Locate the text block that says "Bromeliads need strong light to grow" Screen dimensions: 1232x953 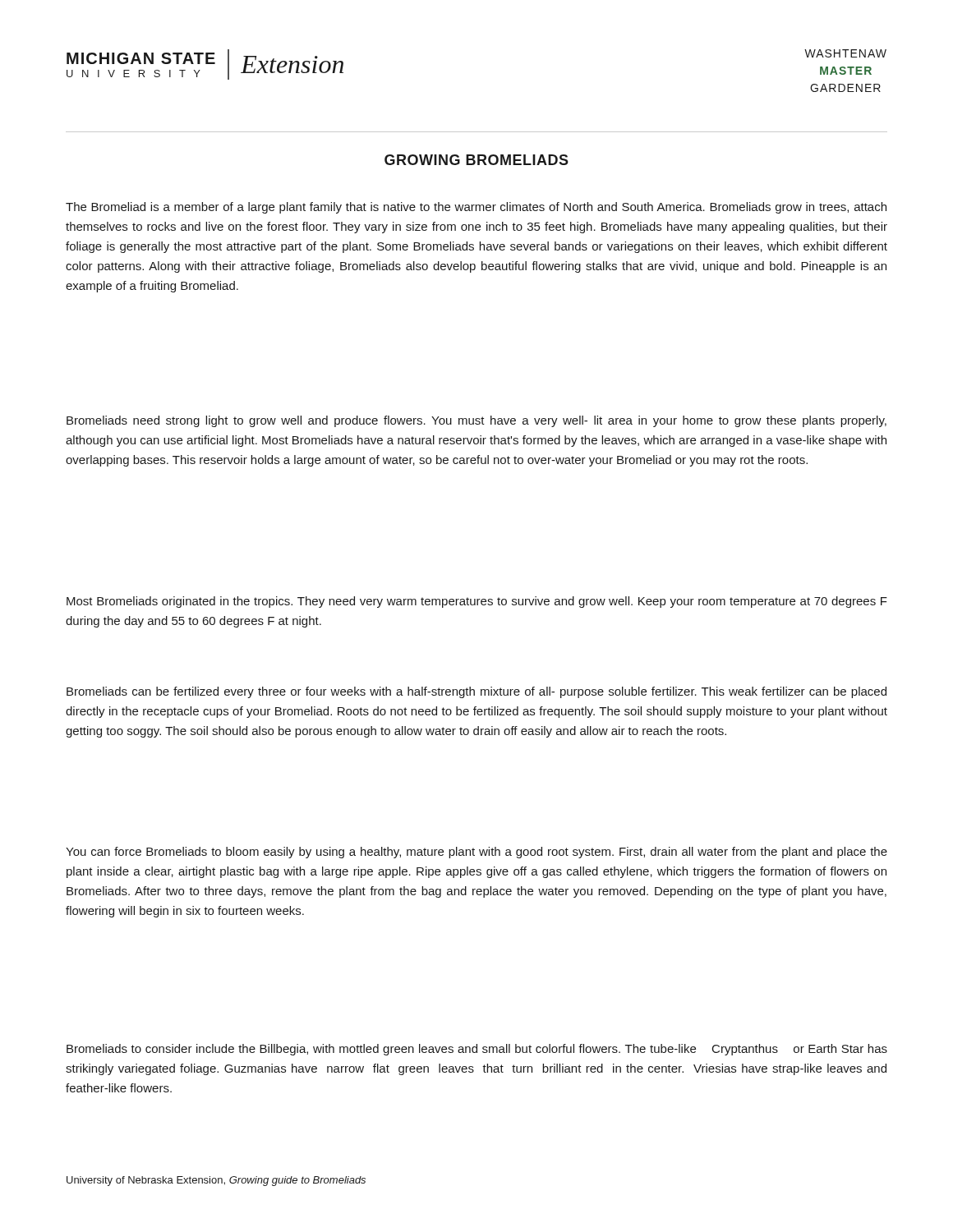click(476, 440)
